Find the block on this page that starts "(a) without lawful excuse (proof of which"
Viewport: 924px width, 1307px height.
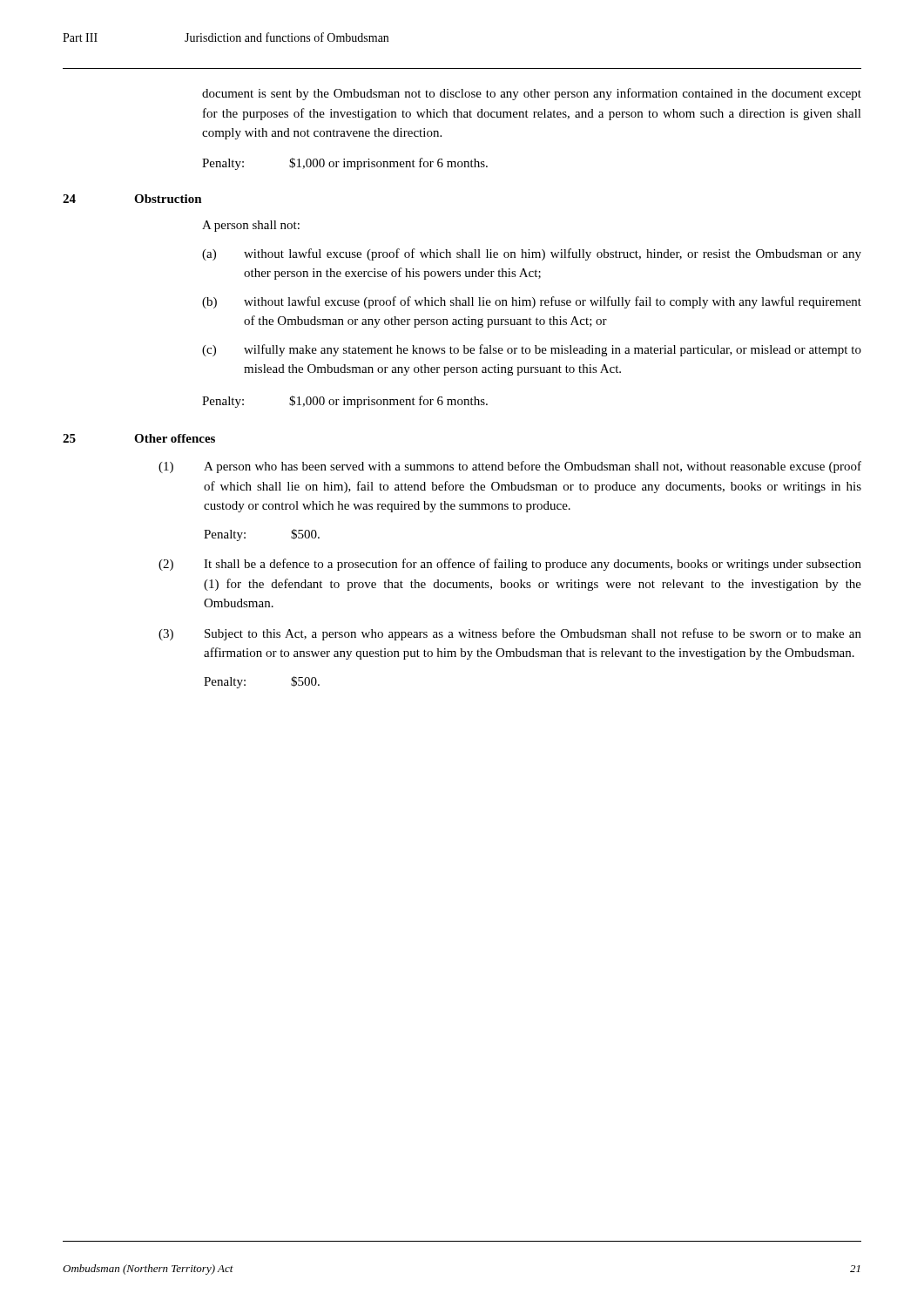(532, 263)
